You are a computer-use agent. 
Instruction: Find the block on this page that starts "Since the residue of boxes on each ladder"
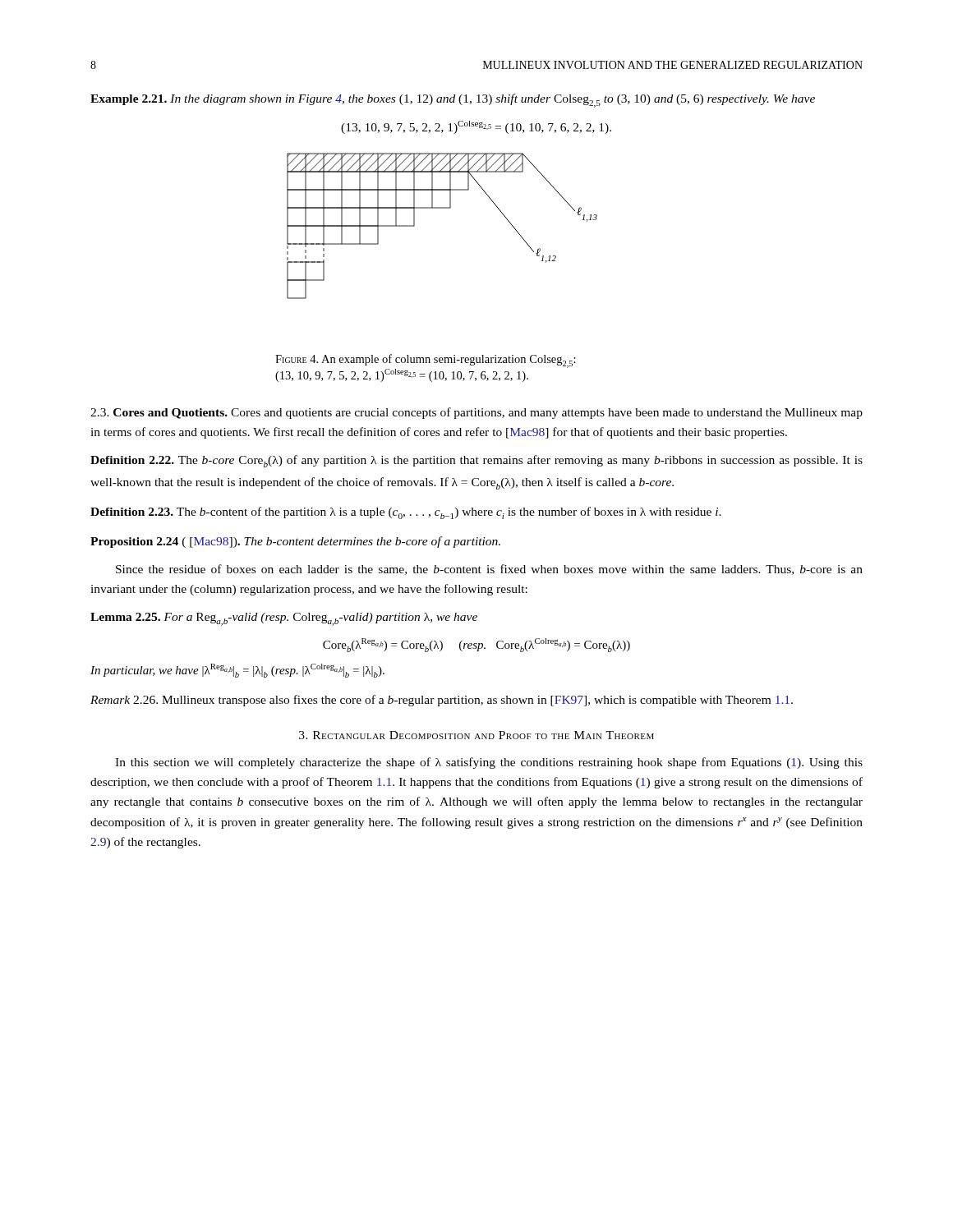pos(476,579)
